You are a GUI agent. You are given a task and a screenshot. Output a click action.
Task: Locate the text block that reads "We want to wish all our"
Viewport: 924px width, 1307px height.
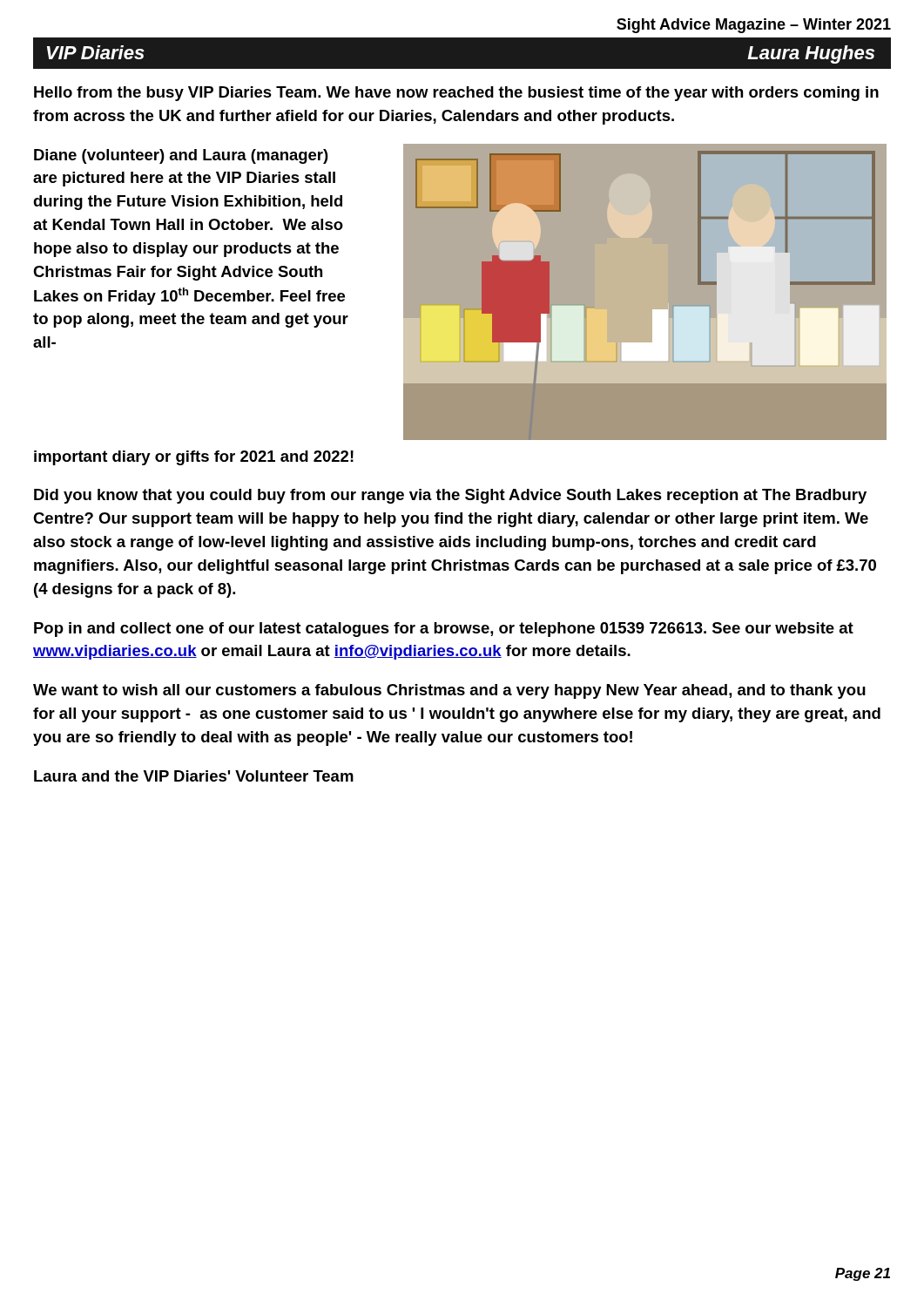pos(457,713)
